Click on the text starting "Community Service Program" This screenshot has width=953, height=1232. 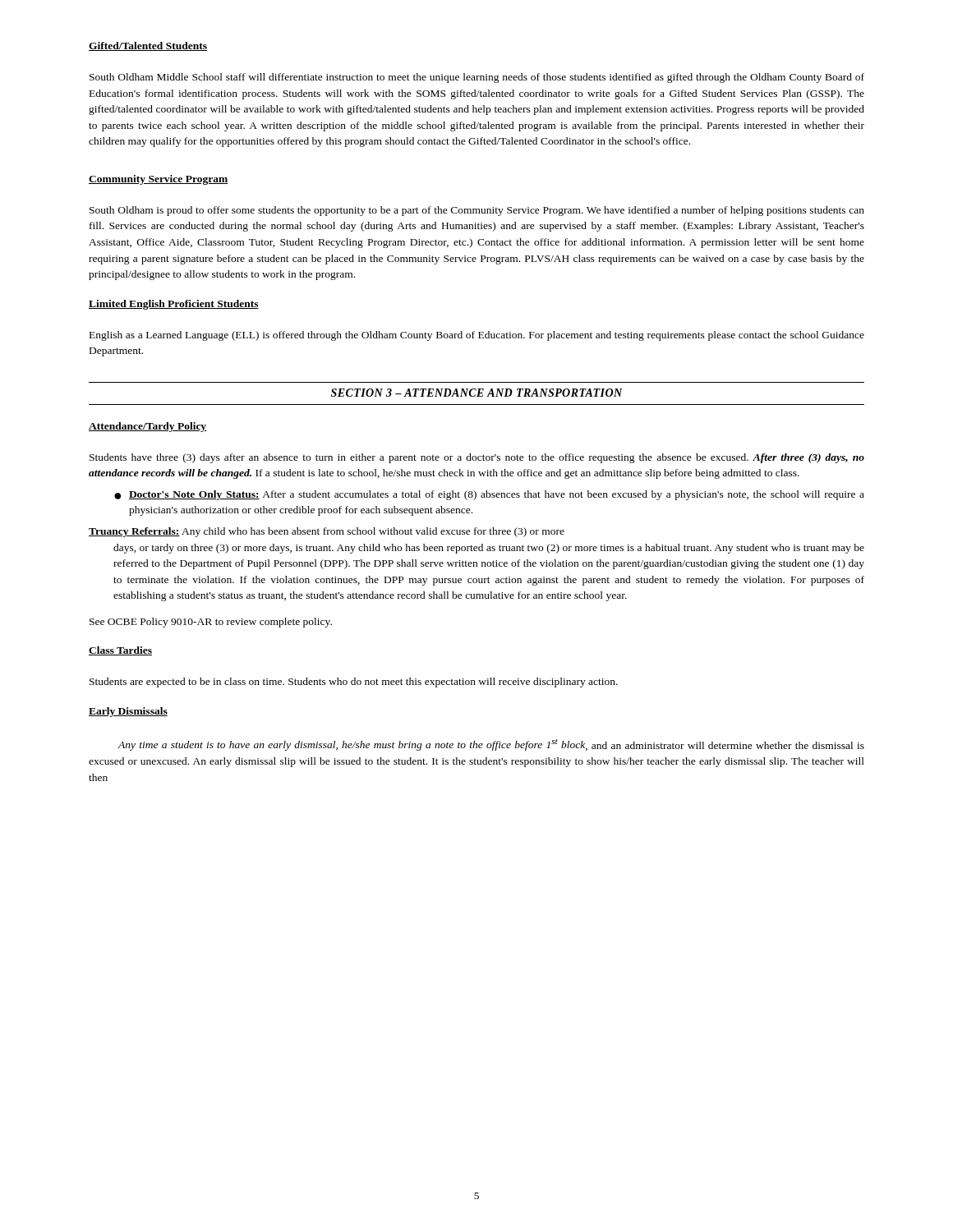click(x=158, y=179)
